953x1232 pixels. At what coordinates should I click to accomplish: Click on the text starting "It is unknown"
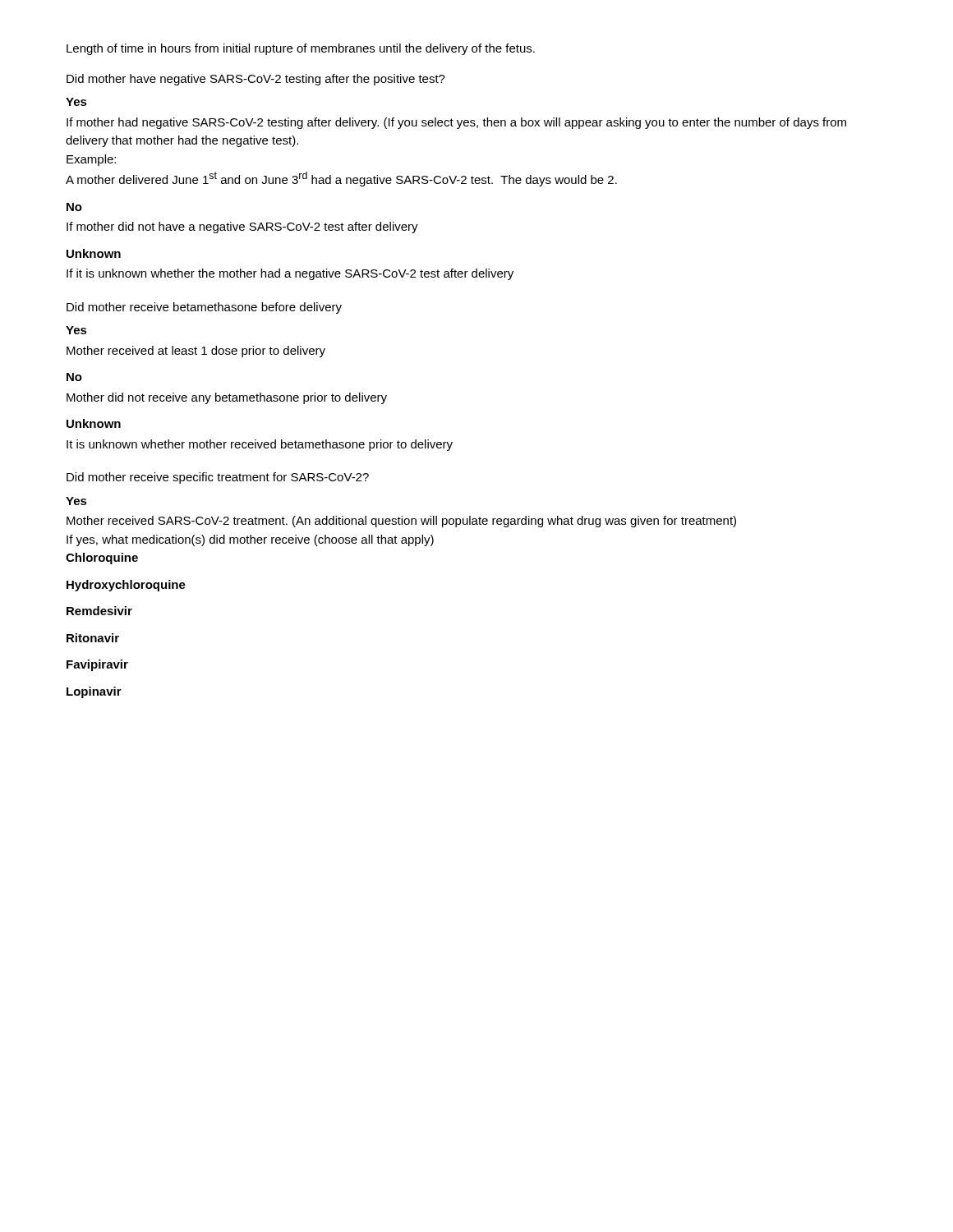click(x=259, y=444)
